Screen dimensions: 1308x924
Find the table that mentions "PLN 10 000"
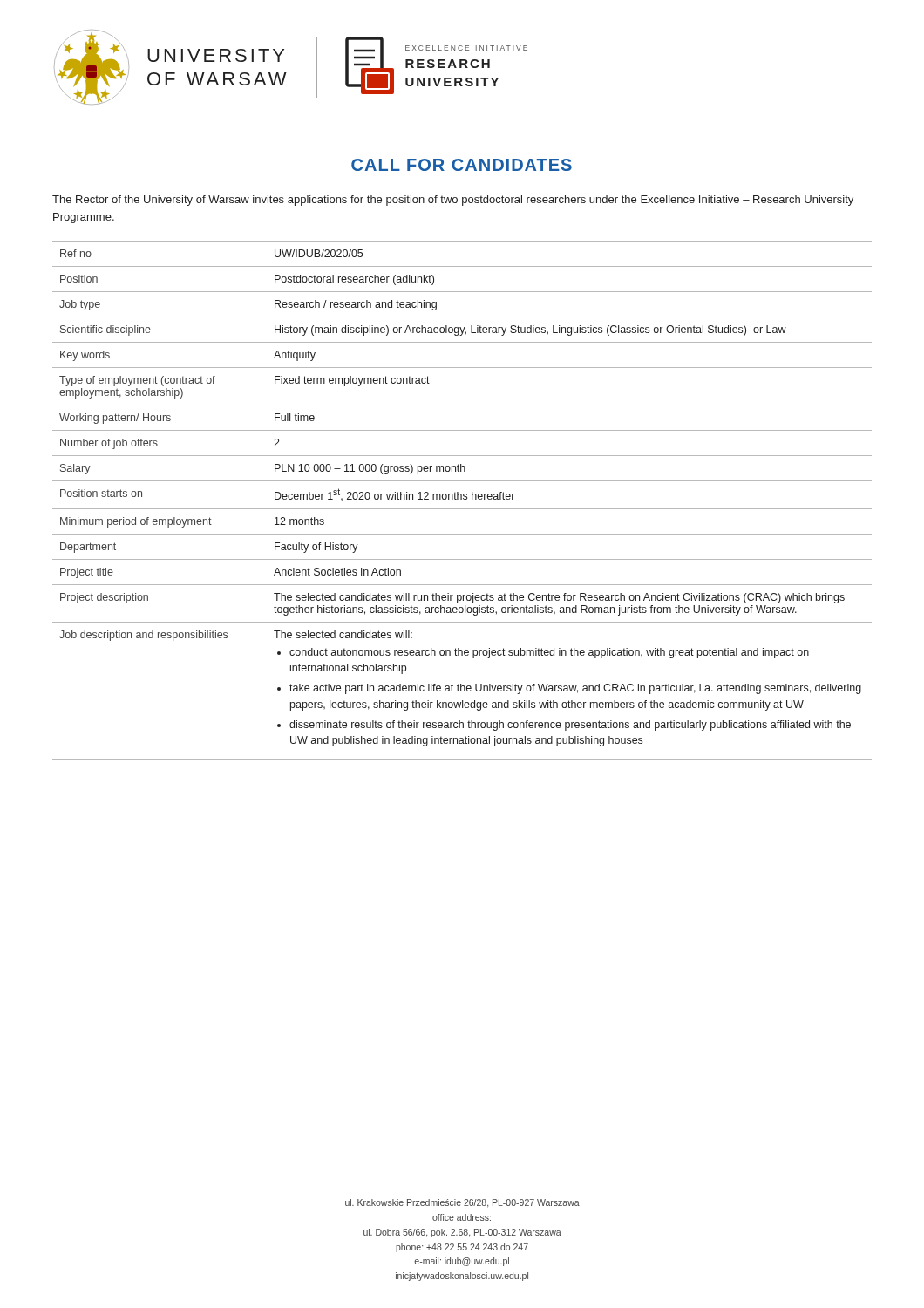pyautogui.click(x=462, y=500)
